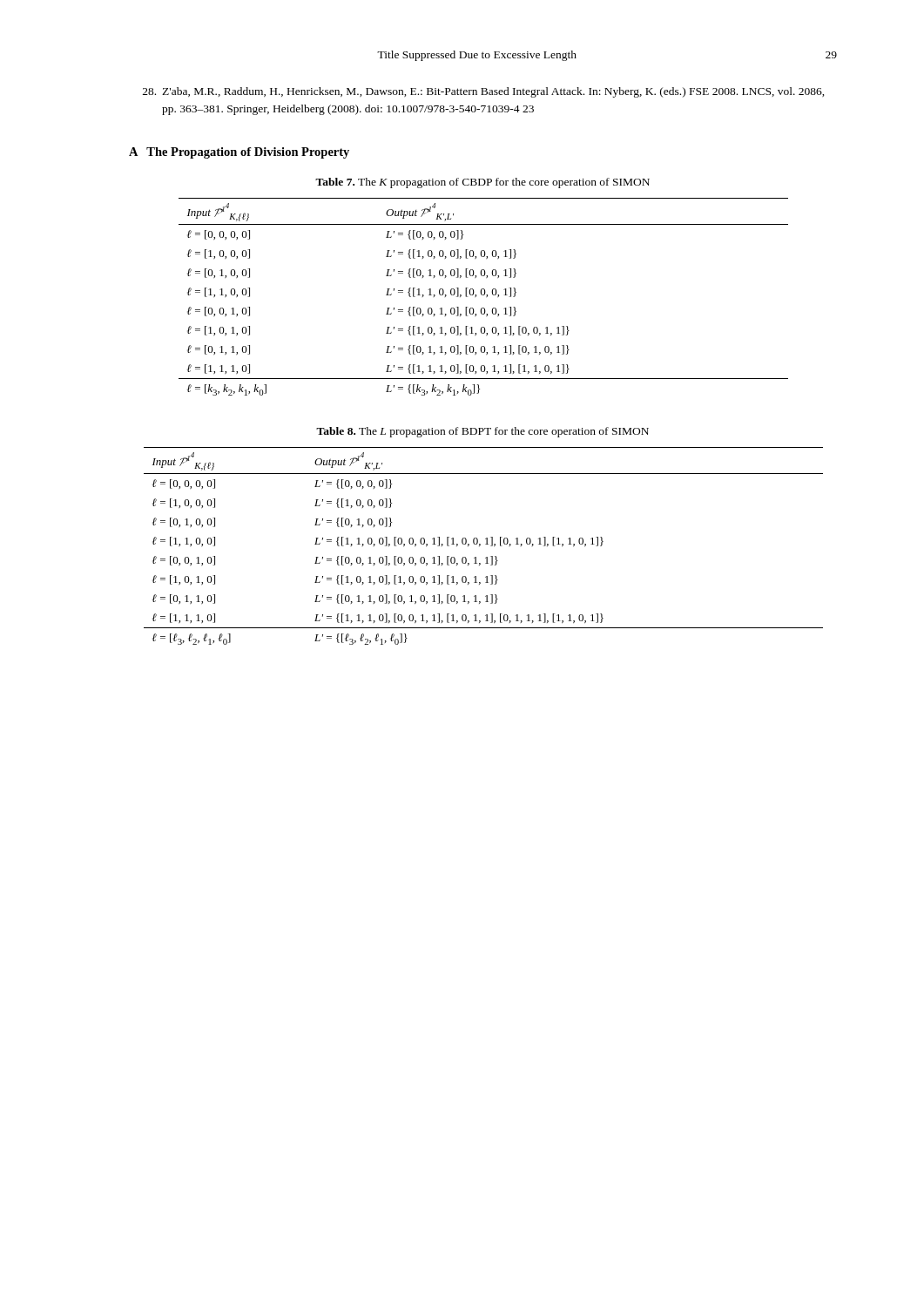Navigate to the block starting "Table 8. The L propagation"

pyautogui.click(x=483, y=431)
